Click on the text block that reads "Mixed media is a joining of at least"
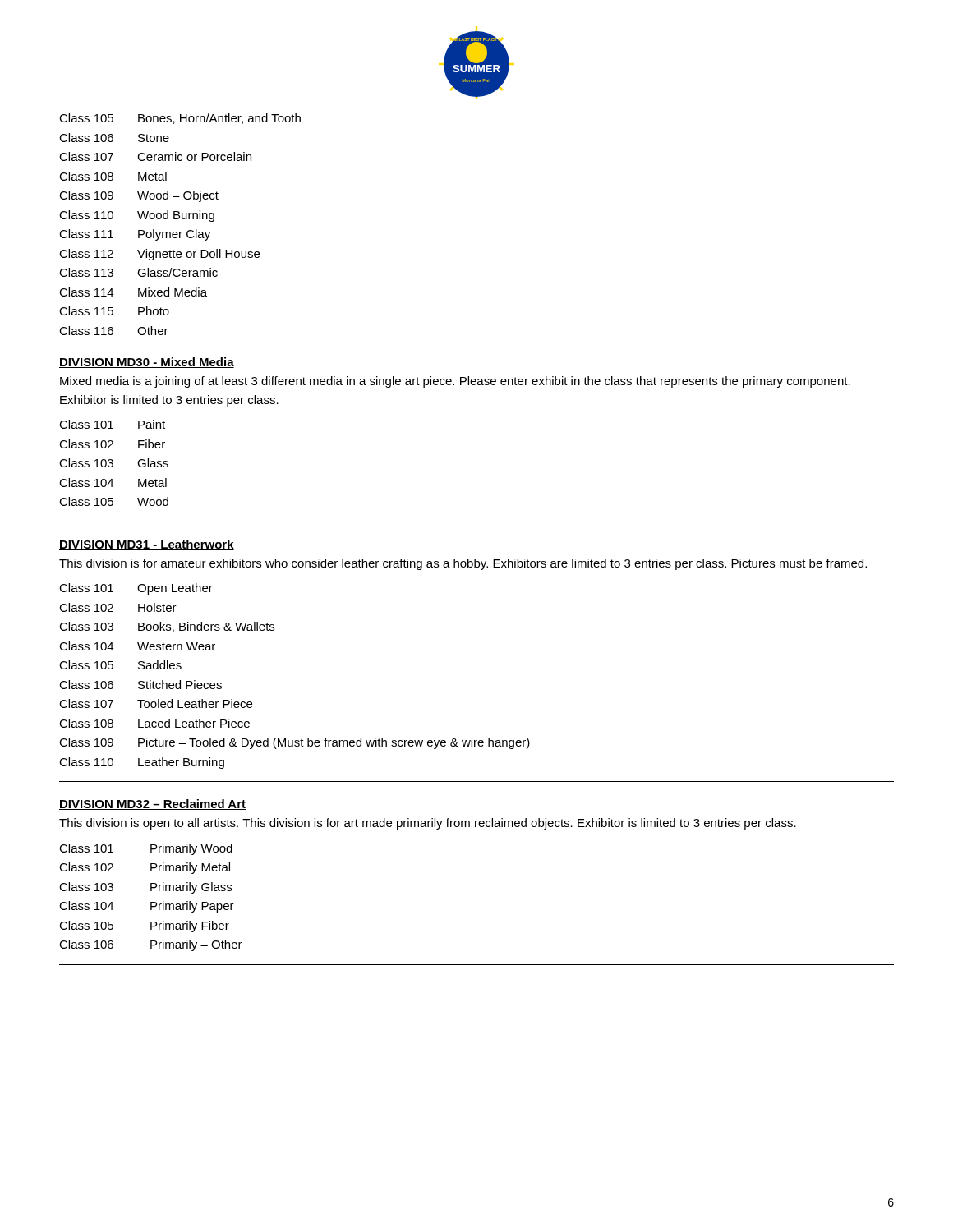The image size is (953, 1232). coord(455,390)
